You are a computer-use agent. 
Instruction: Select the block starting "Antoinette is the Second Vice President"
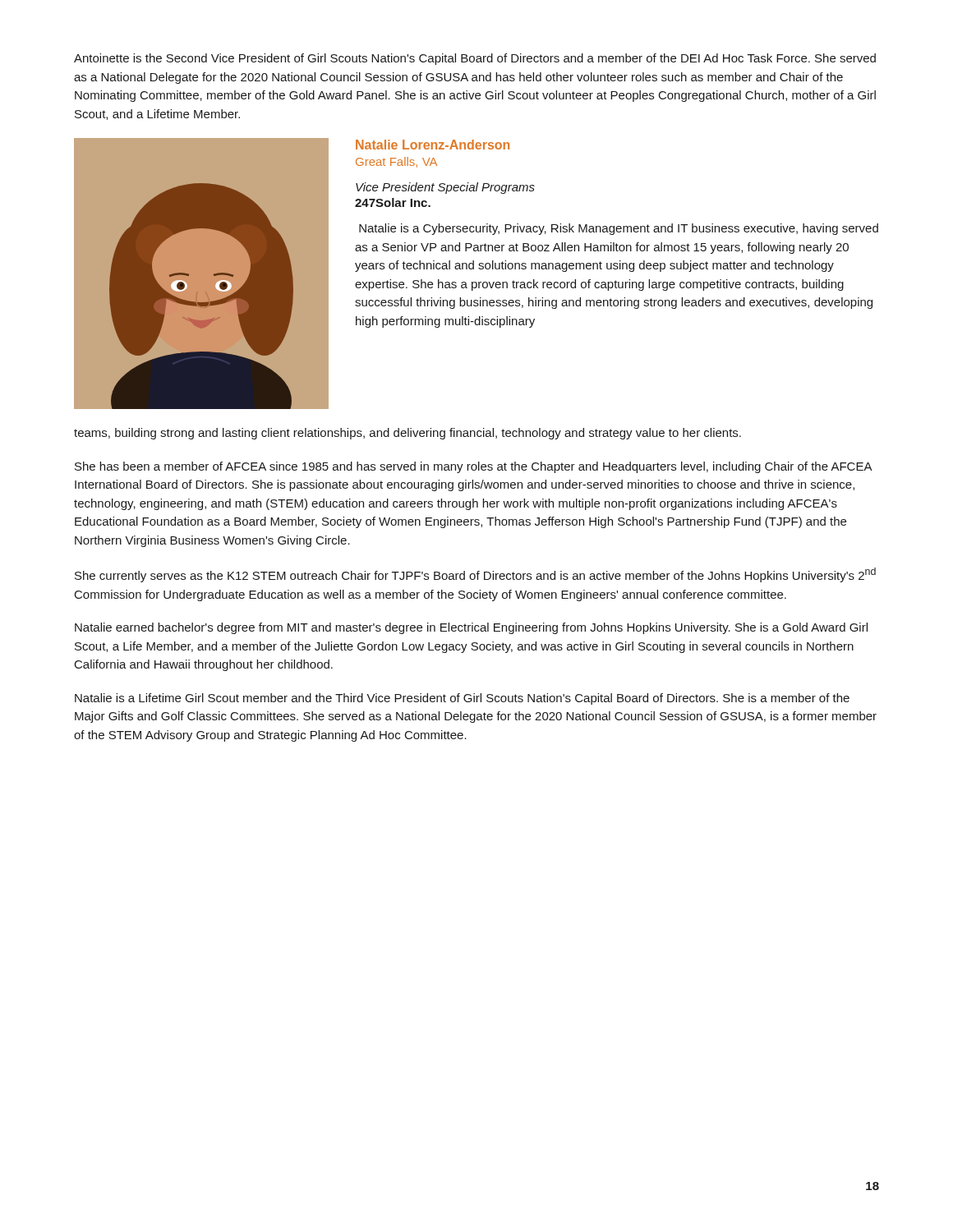pyautogui.click(x=475, y=86)
